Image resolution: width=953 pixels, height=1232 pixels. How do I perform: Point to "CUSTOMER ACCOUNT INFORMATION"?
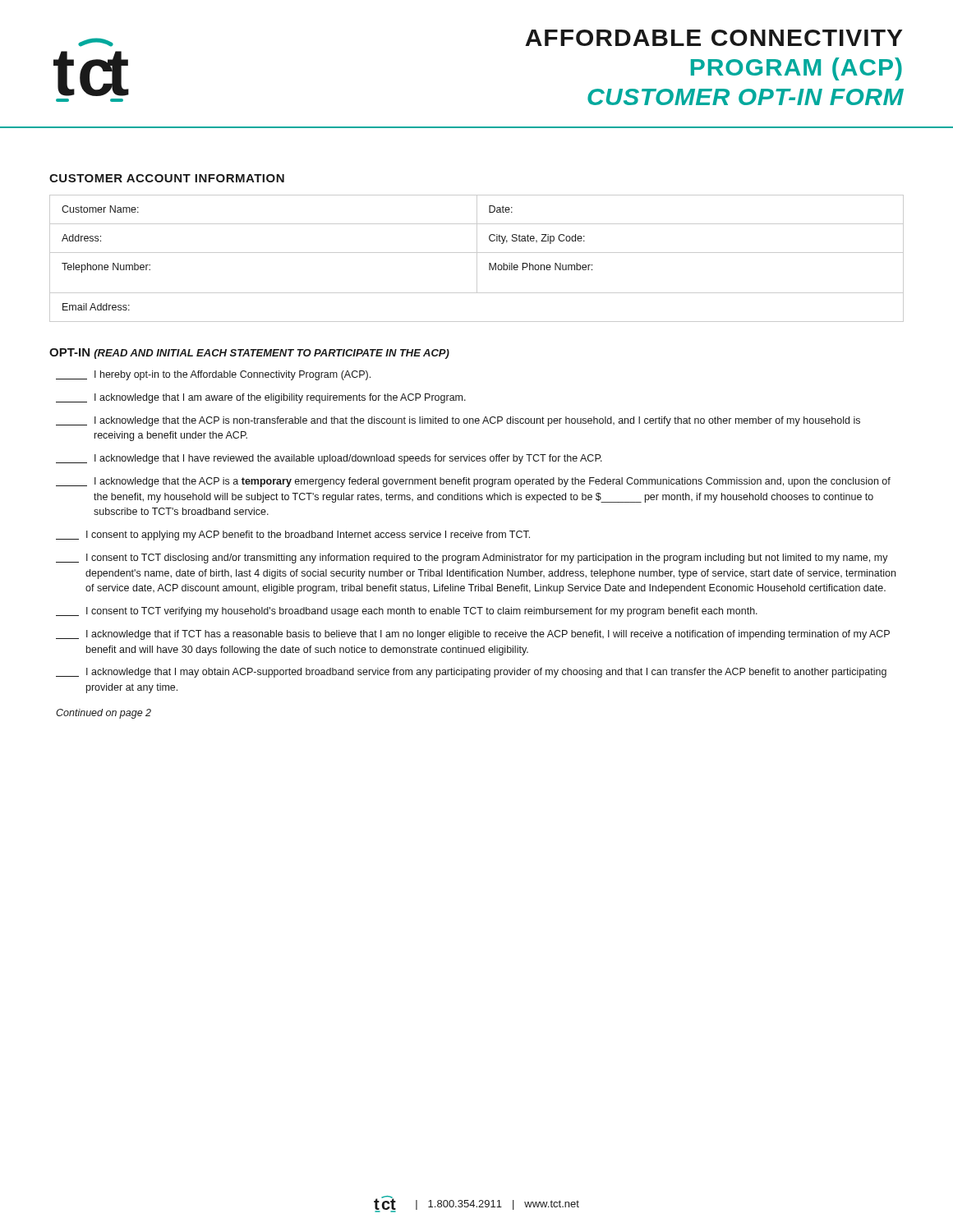point(167,178)
